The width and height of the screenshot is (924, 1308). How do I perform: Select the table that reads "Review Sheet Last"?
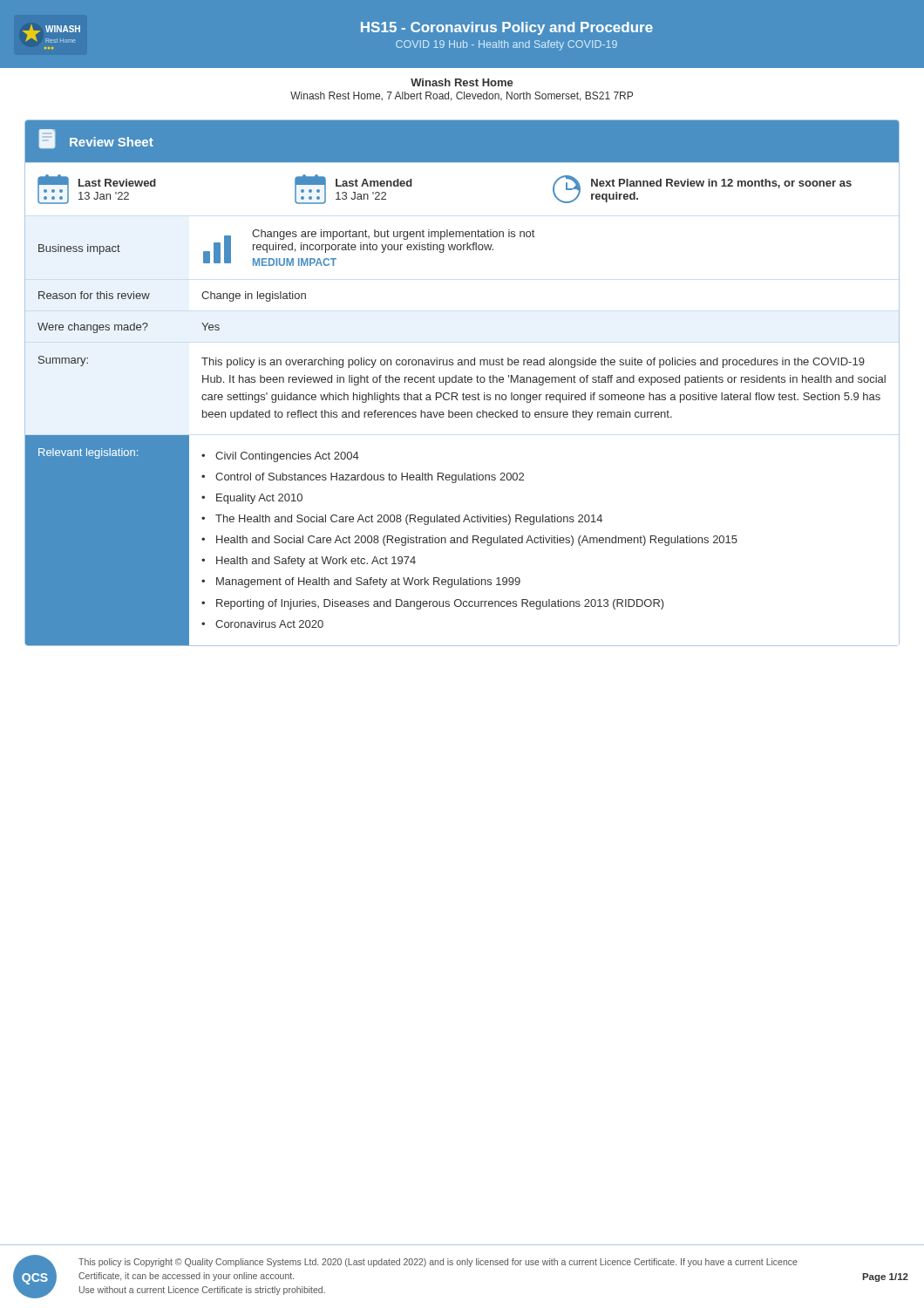462,383
